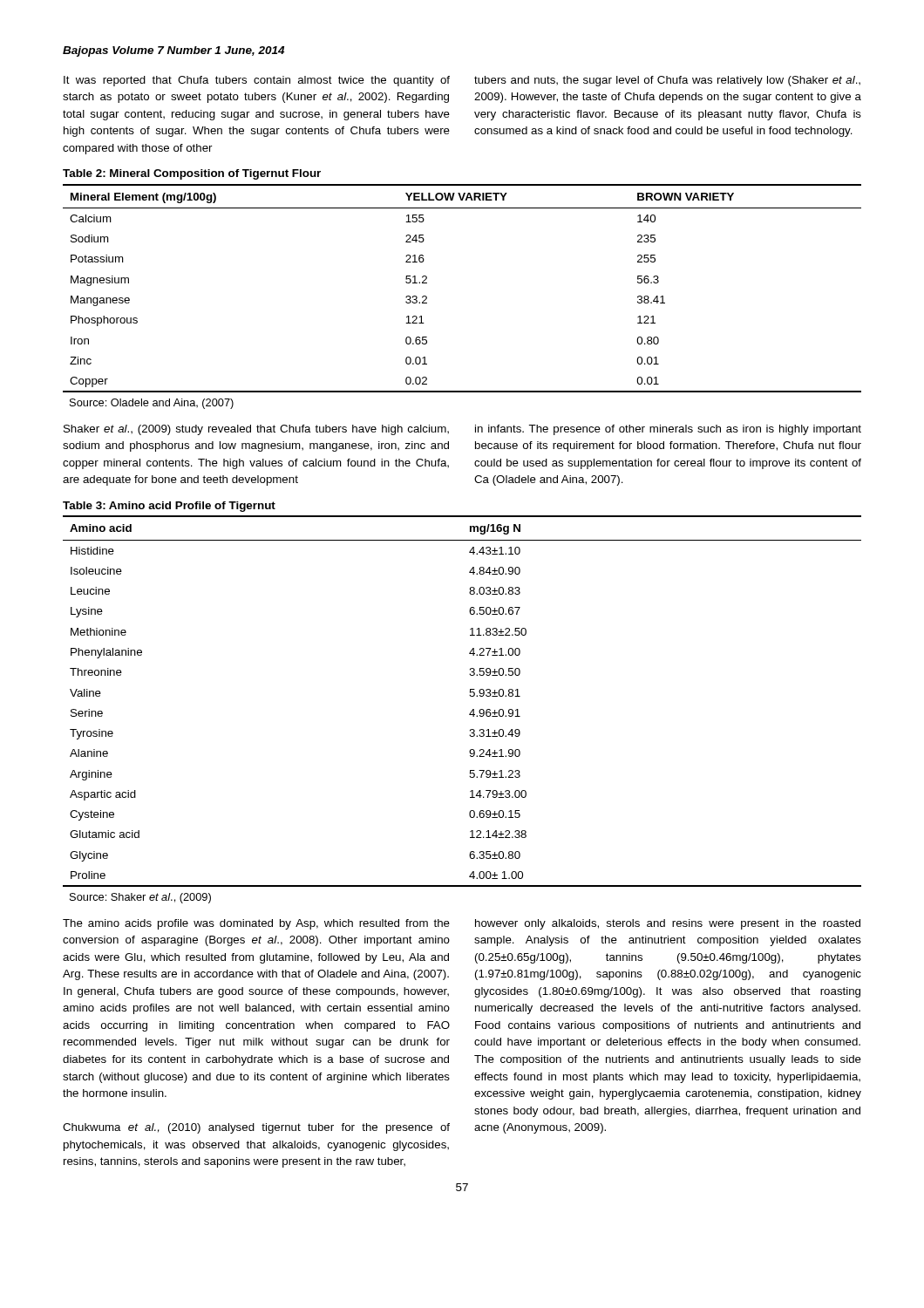Locate the element starting "The amino acids"

coord(252,924)
